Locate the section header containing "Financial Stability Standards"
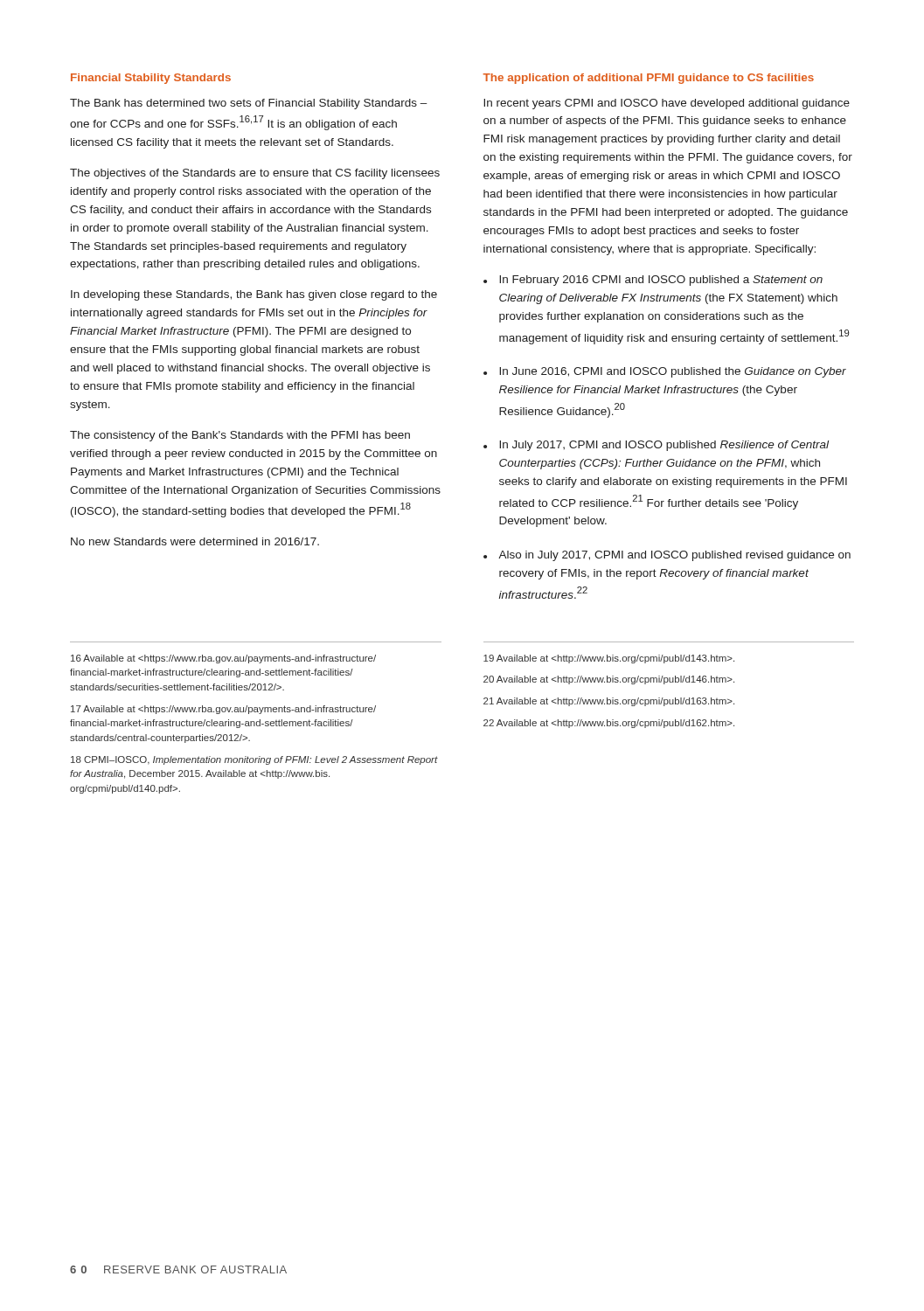 (151, 79)
